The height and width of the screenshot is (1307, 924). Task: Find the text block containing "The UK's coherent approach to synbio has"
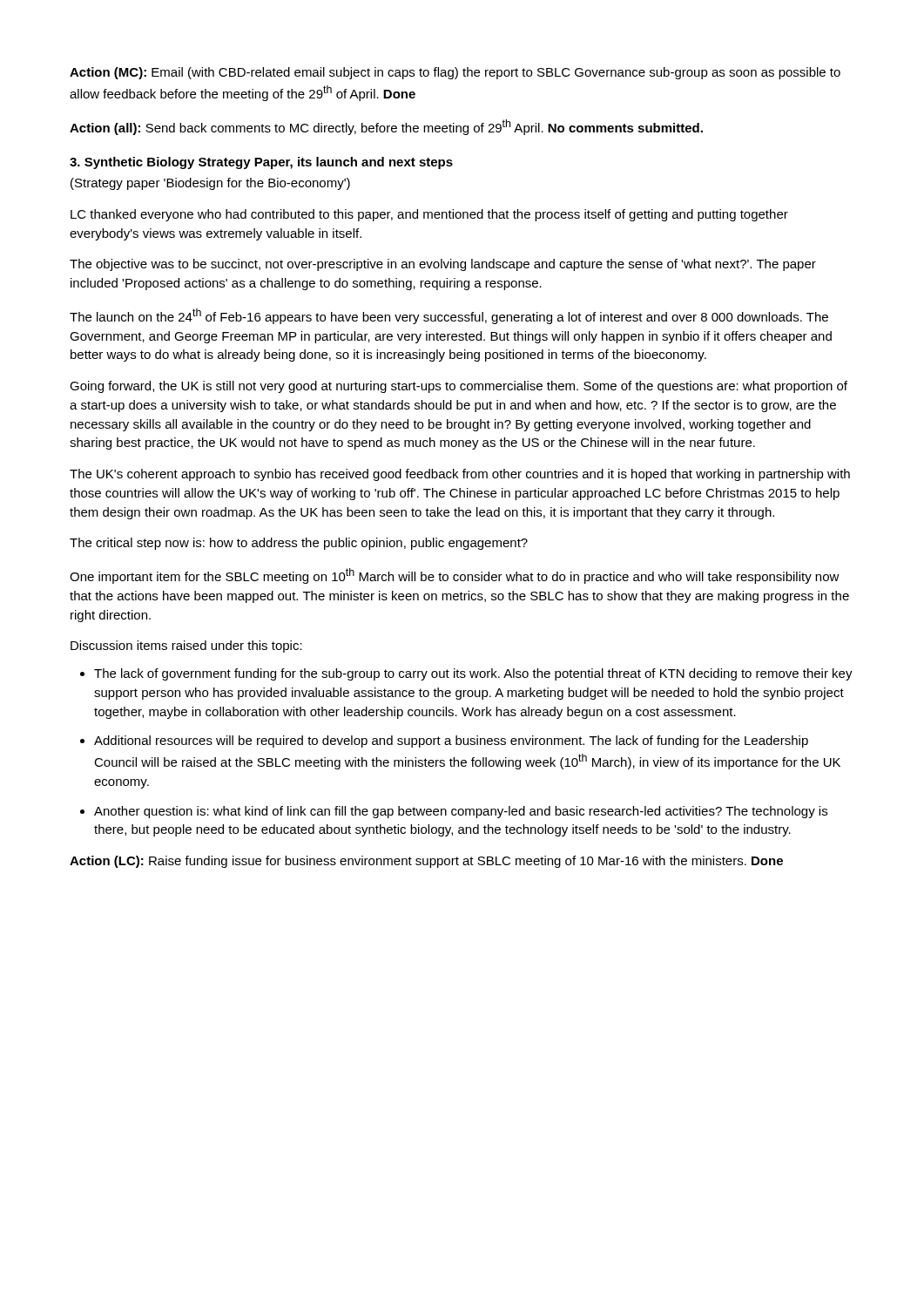point(462,493)
